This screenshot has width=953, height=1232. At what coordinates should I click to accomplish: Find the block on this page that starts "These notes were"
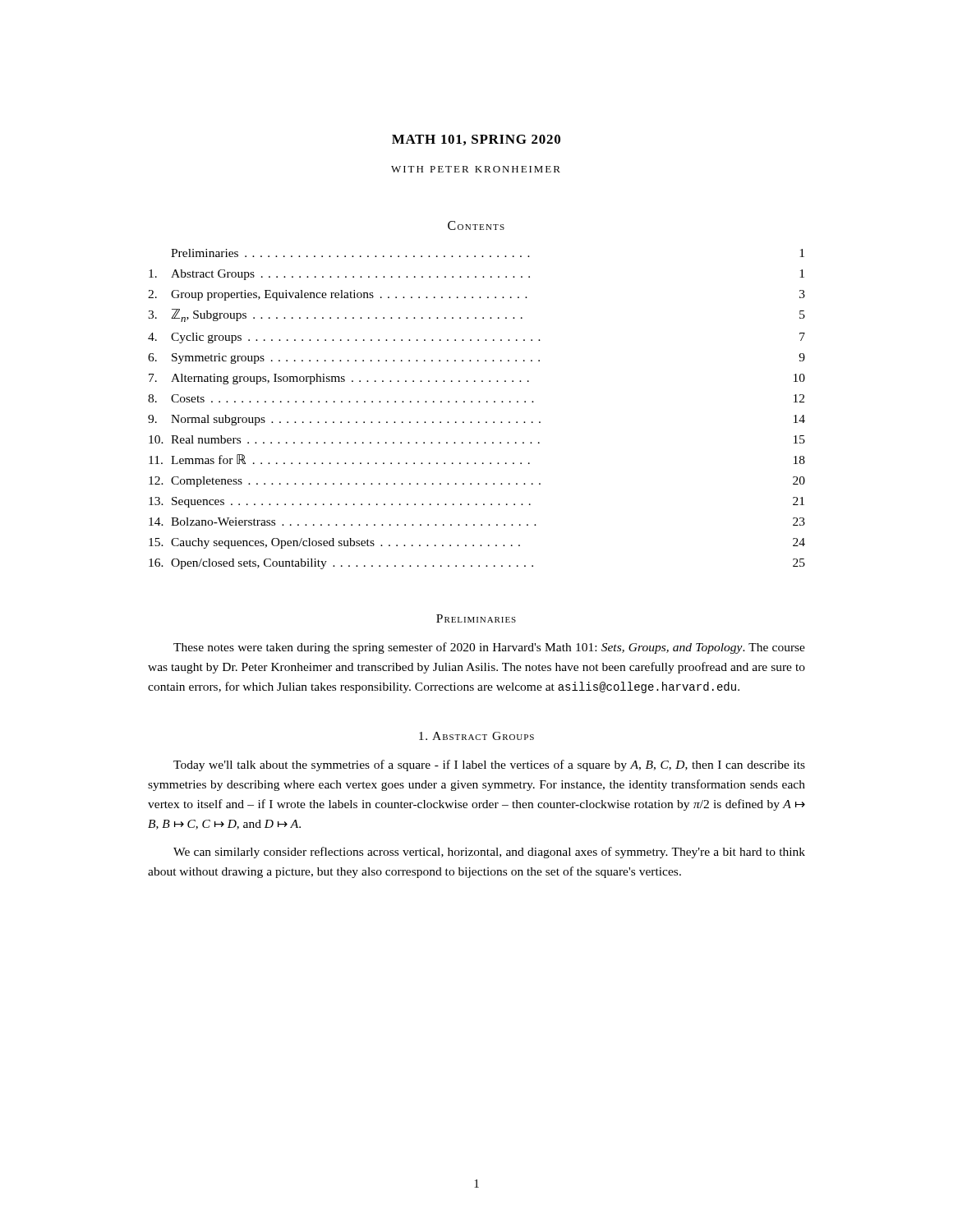[476, 667]
